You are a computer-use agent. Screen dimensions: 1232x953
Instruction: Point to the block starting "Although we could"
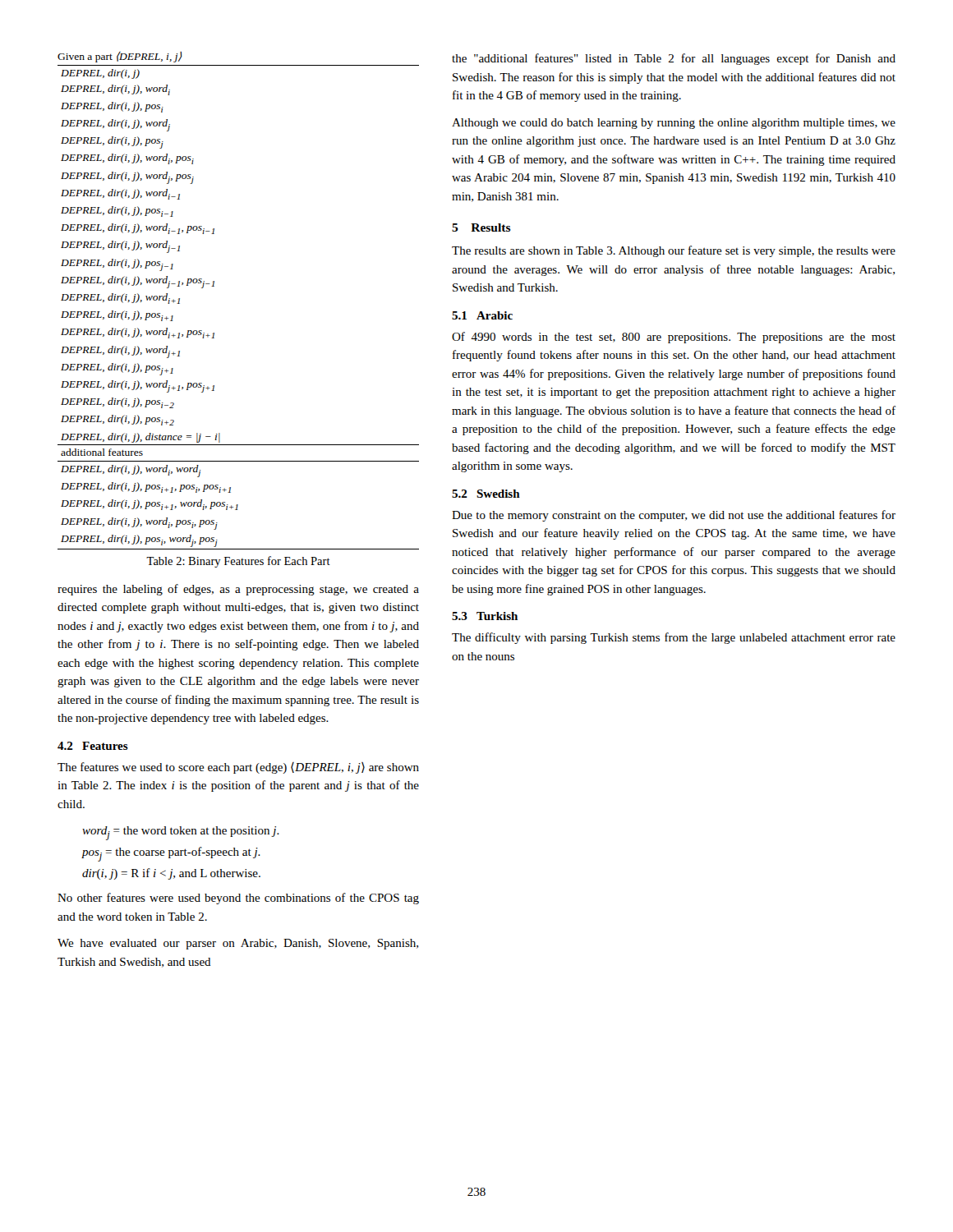click(674, 159)
